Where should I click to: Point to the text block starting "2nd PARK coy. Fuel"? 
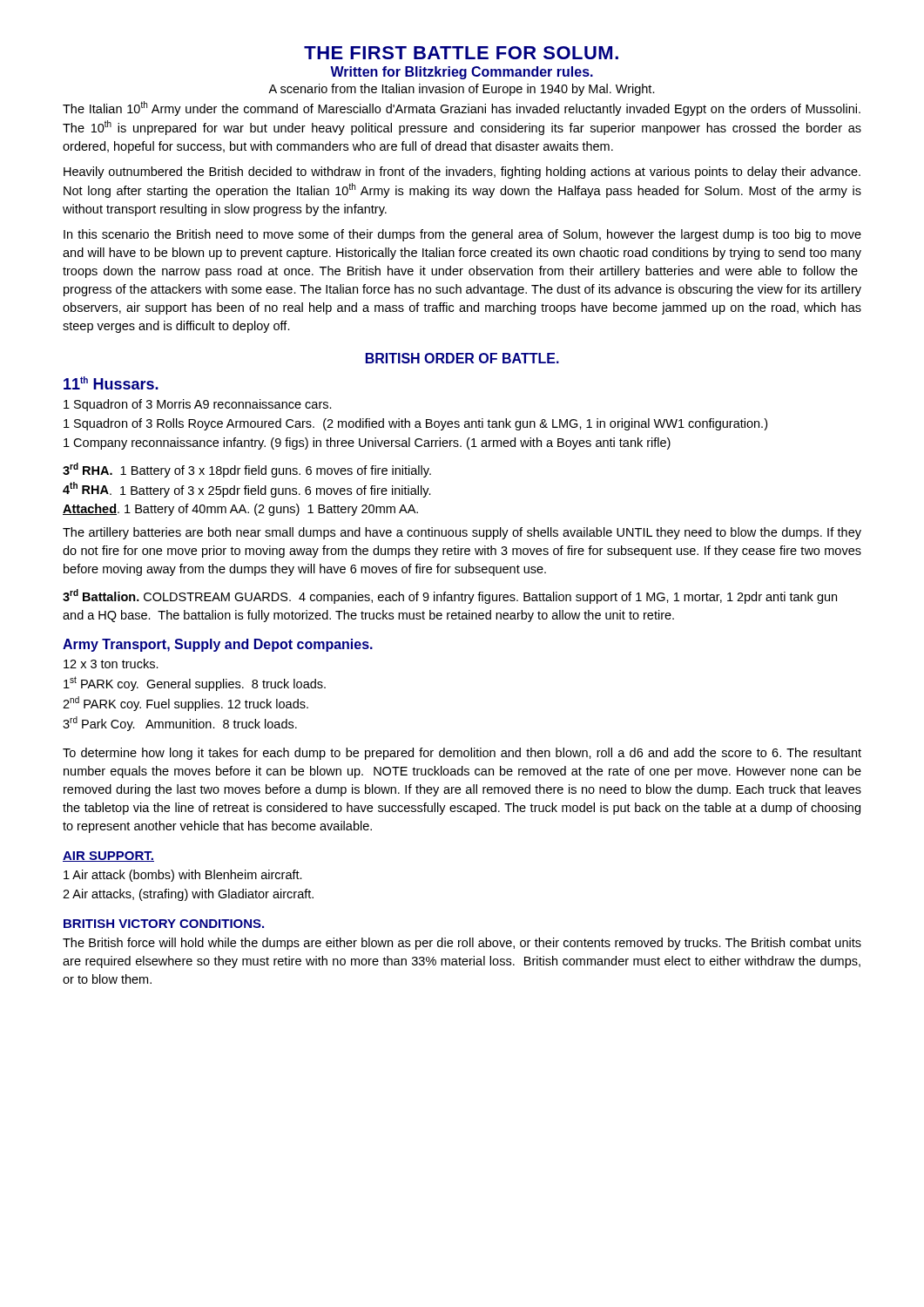[x=186, y=703]
